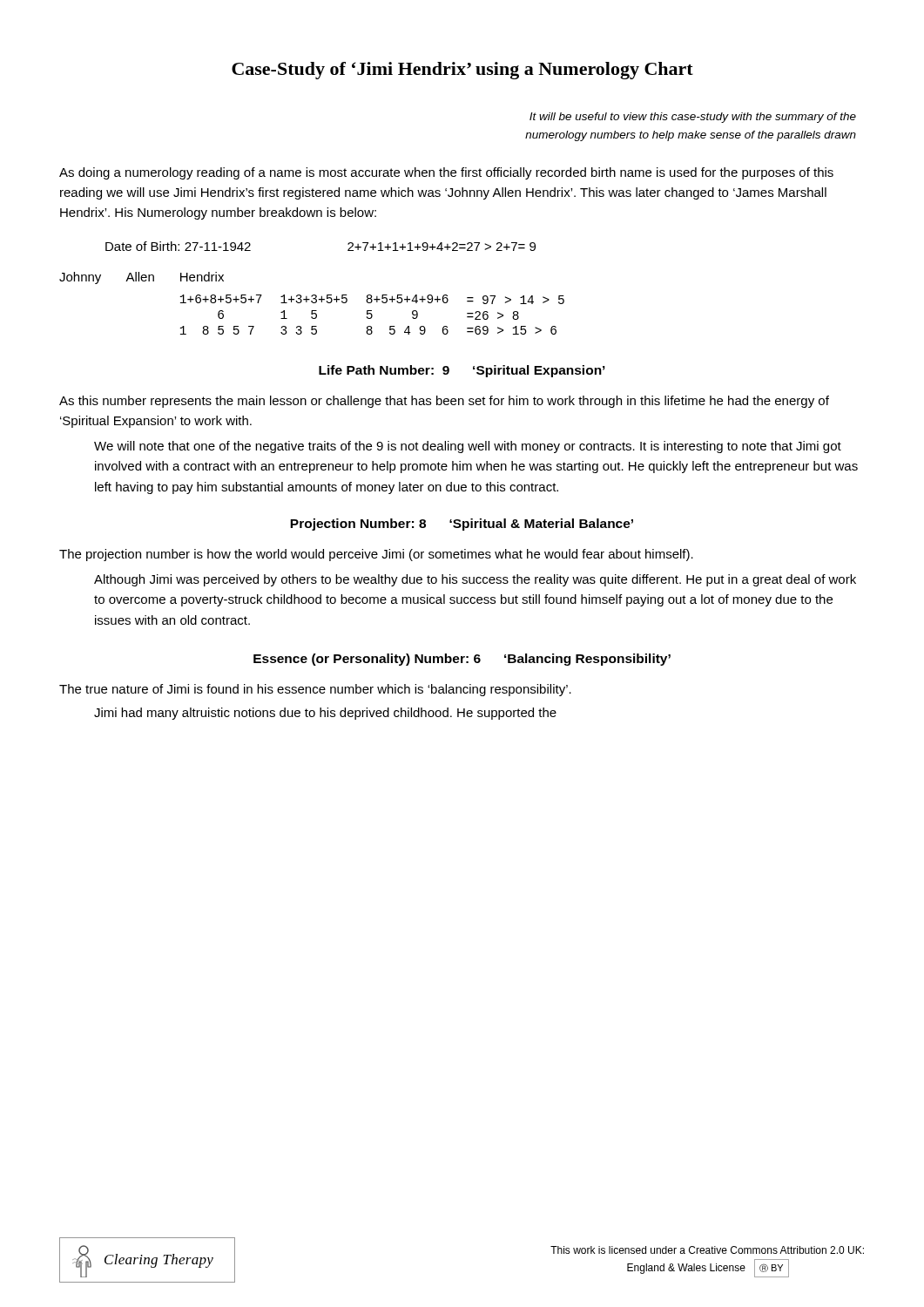The image size is (924, 1307).
Task: Click on the section header with the text "Projection Number: 8"
Action: pos(462,523)
